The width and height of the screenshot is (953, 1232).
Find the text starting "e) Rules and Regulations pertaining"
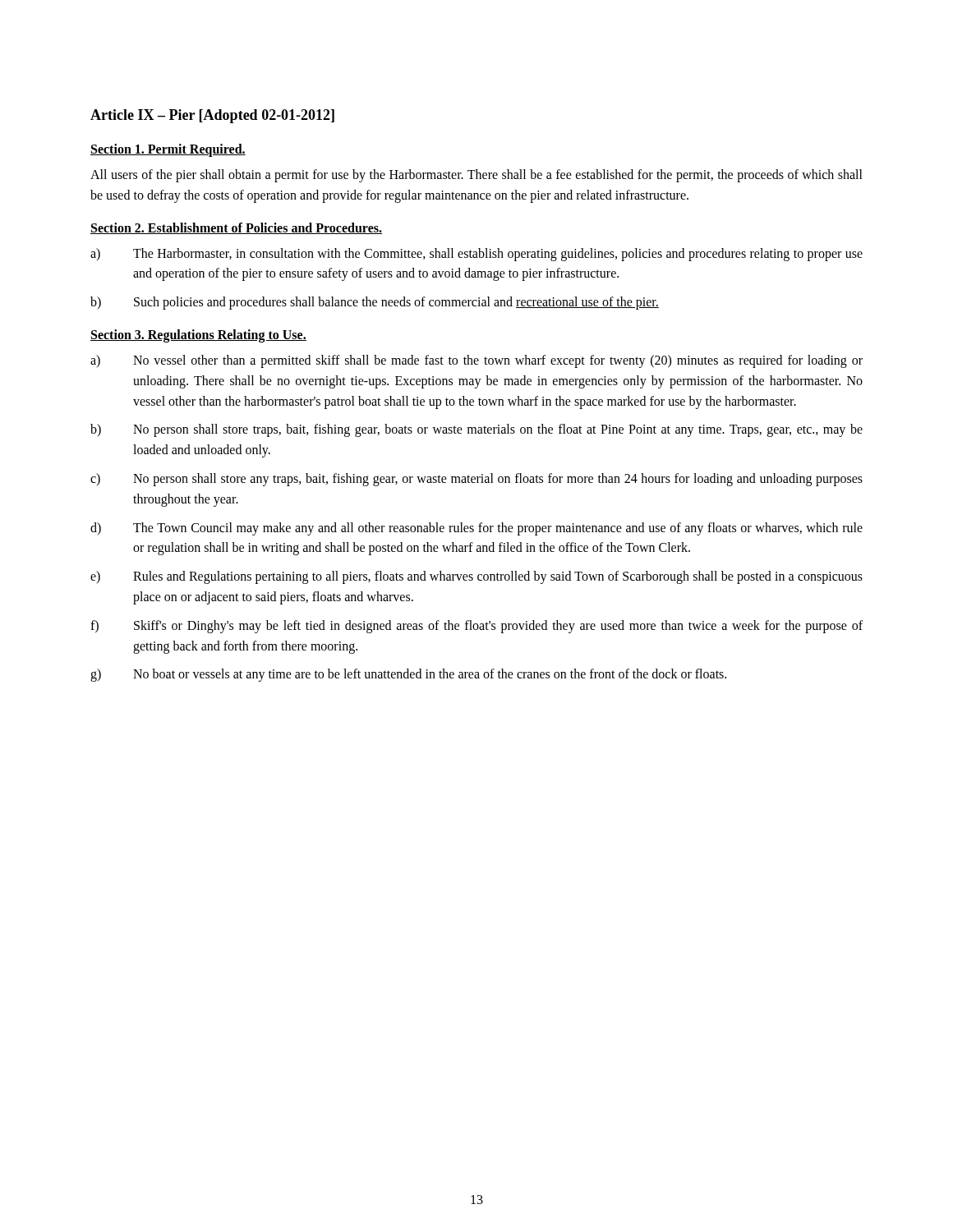click(x=476, y=587)
